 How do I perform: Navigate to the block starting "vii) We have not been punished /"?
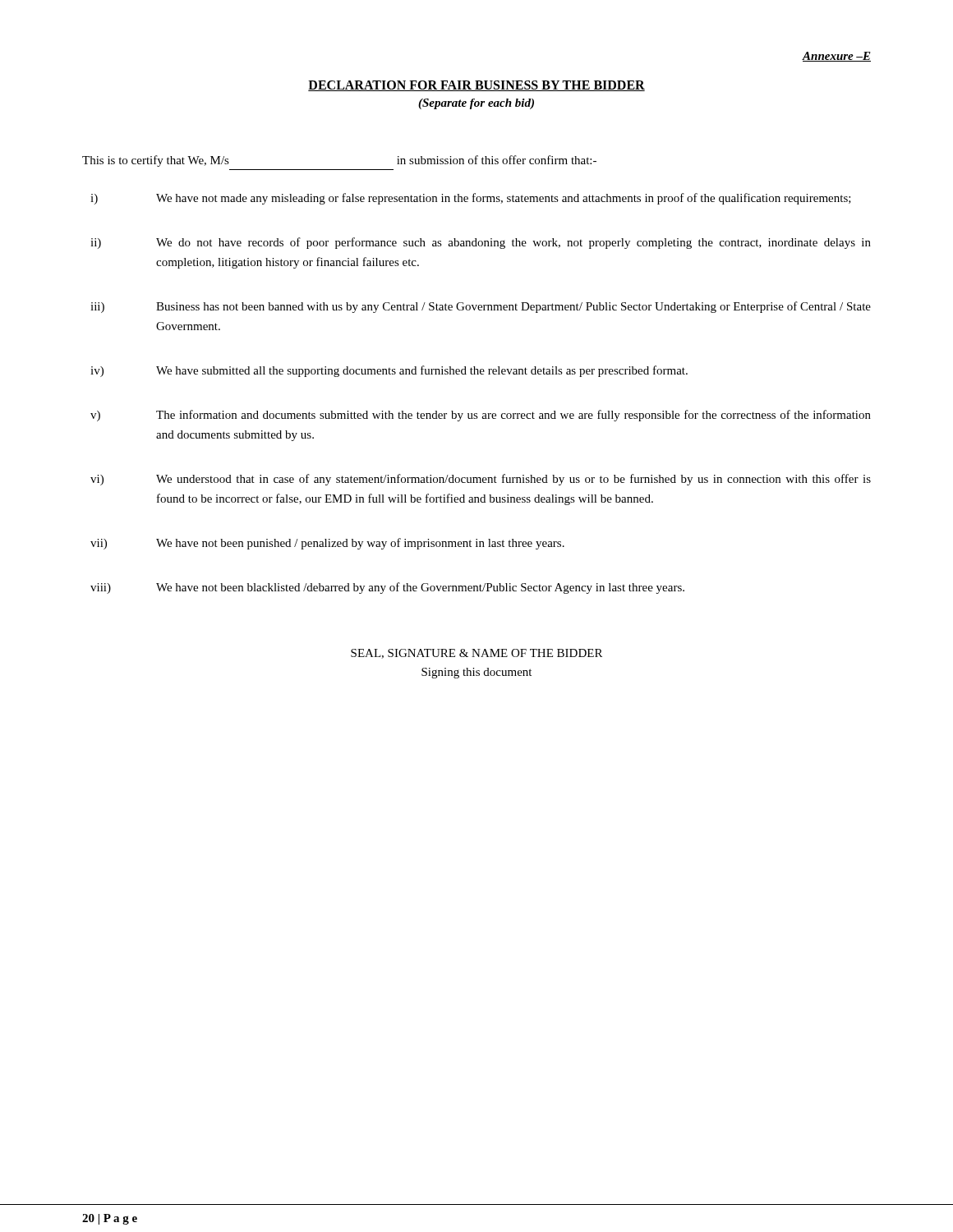476,542
